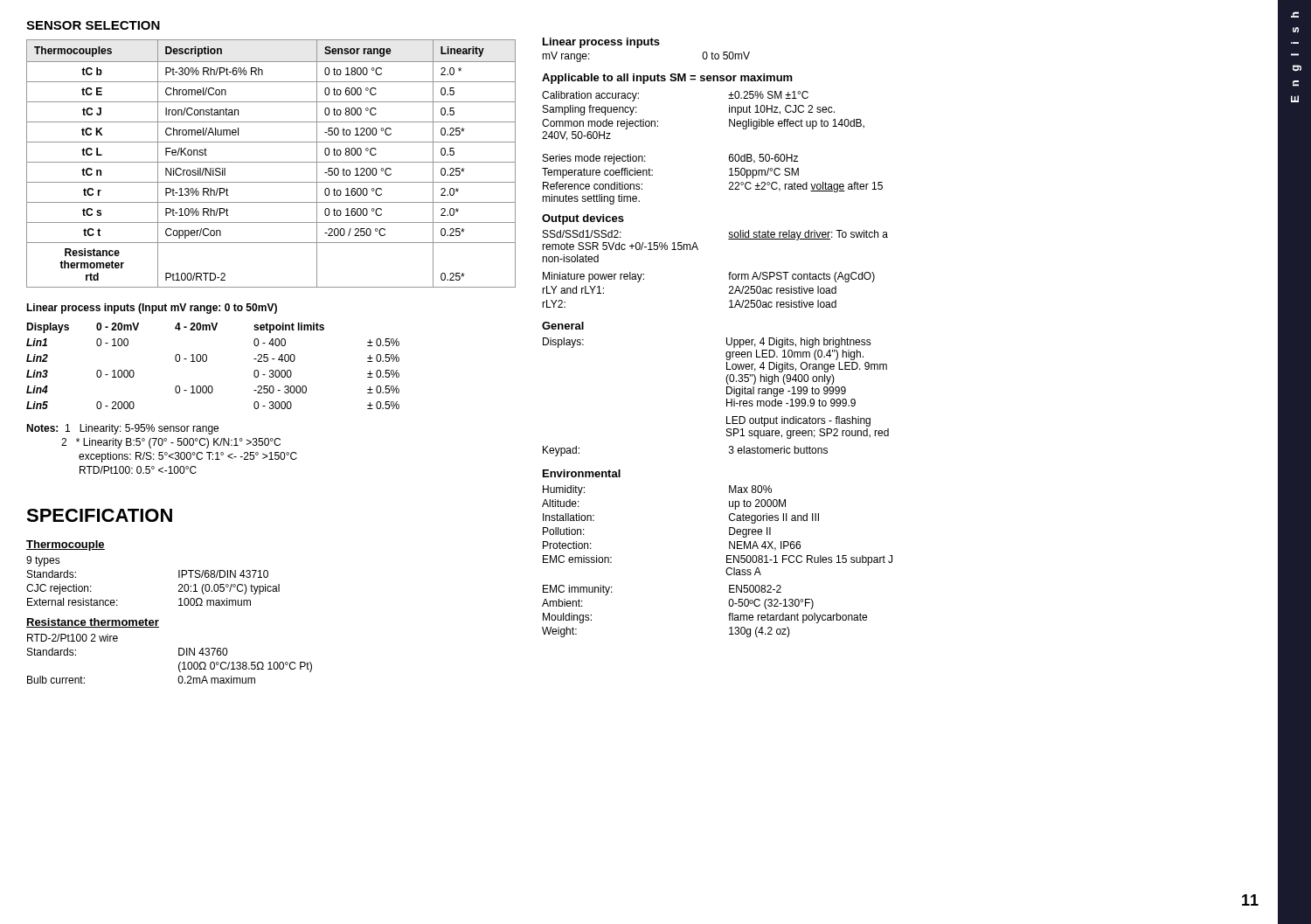Select the text that reads "CJC rejection: 20:1 (0.05°/°C) typical"
Viewport: 1311px width, 924px height.
tap(55, 589)
